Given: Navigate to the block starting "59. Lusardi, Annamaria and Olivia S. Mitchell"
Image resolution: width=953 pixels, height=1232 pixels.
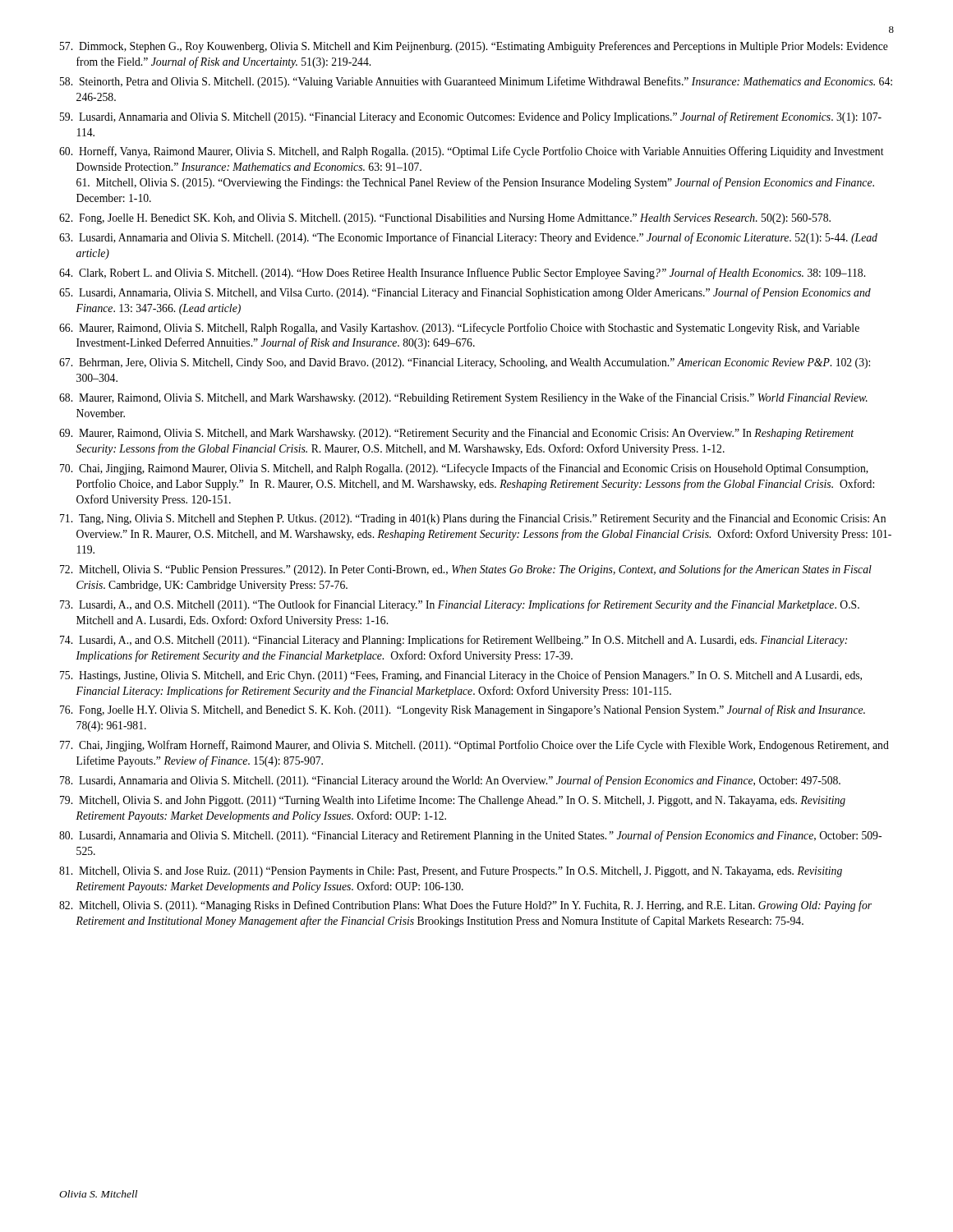Looking at the screenshot, I should coord(470,125).
